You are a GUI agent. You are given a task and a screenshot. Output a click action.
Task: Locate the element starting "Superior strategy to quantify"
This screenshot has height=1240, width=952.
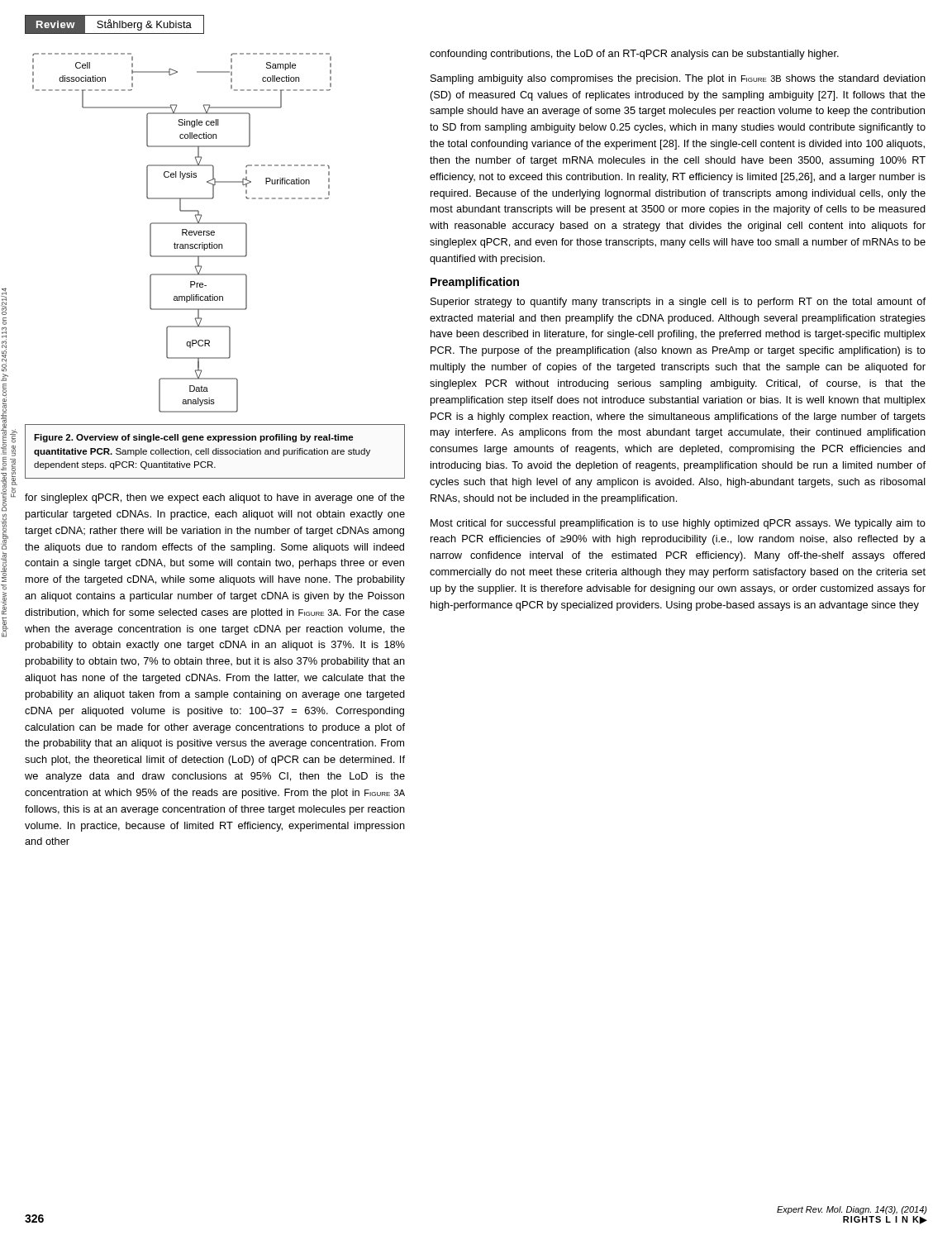coord(678,399)
